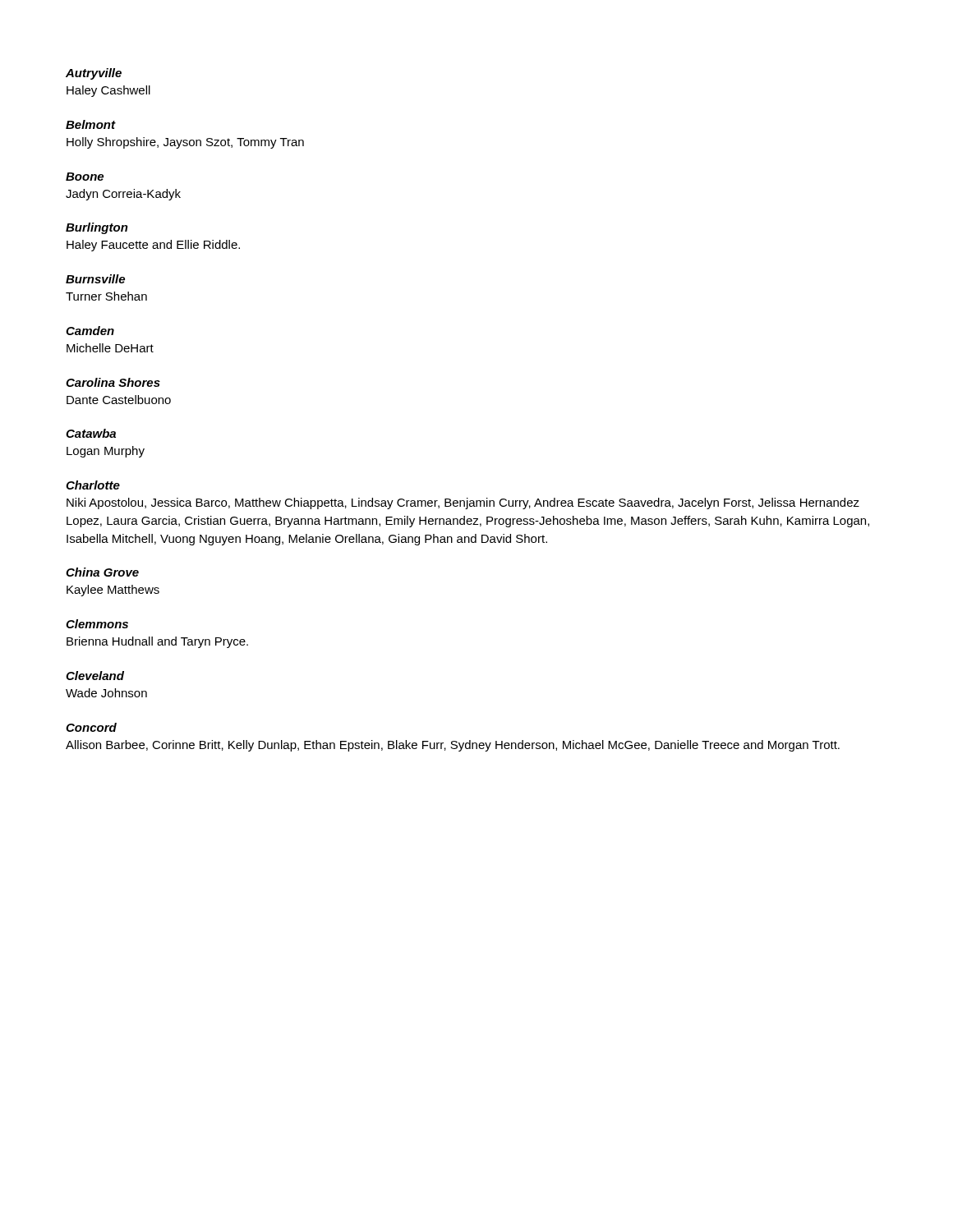The width and height of the screenshot is (953, 1232).
Task: Locate the text that says "Logan Murphy"
Action: coord(105,451)
